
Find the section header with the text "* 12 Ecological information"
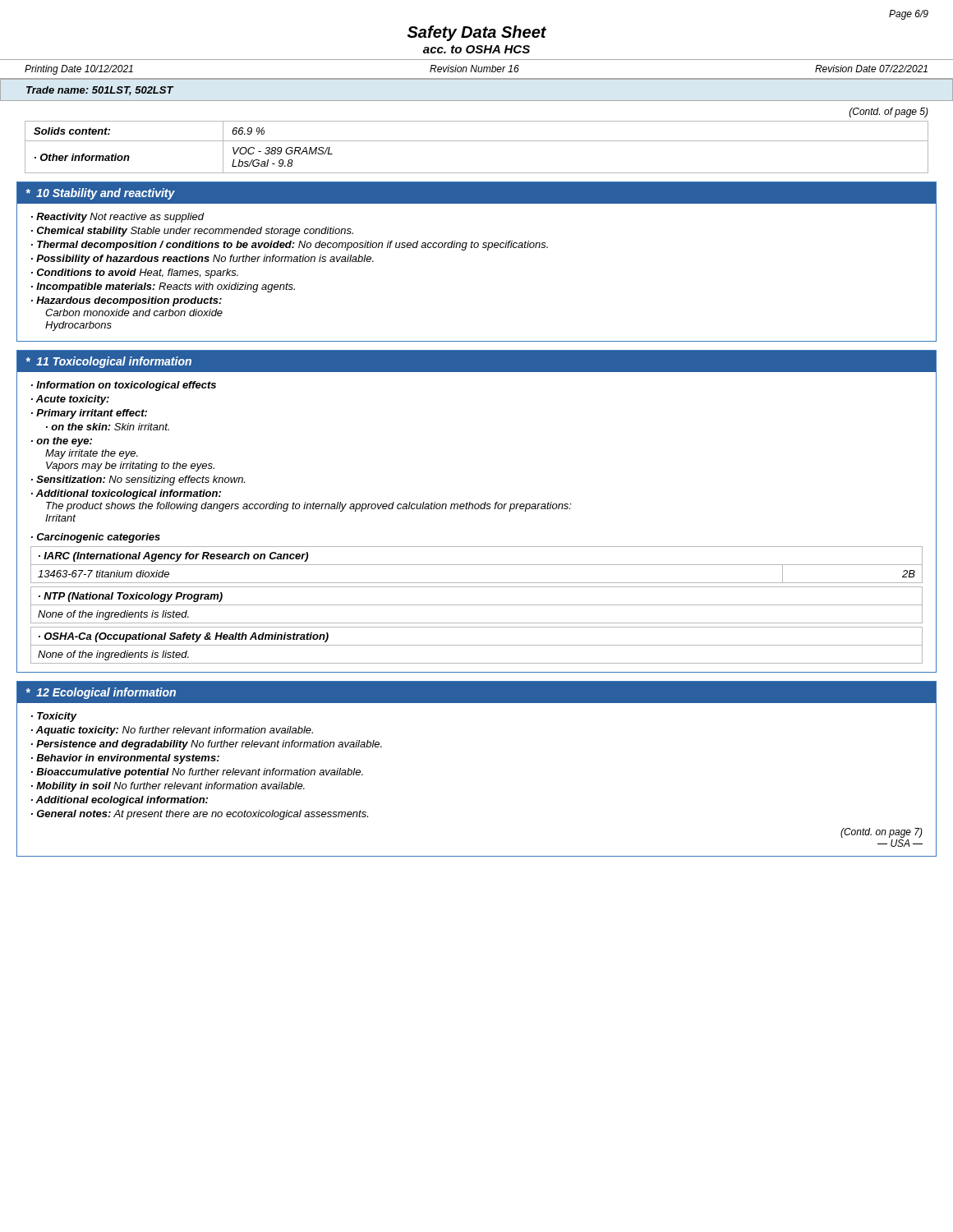[x=101, y=692]
